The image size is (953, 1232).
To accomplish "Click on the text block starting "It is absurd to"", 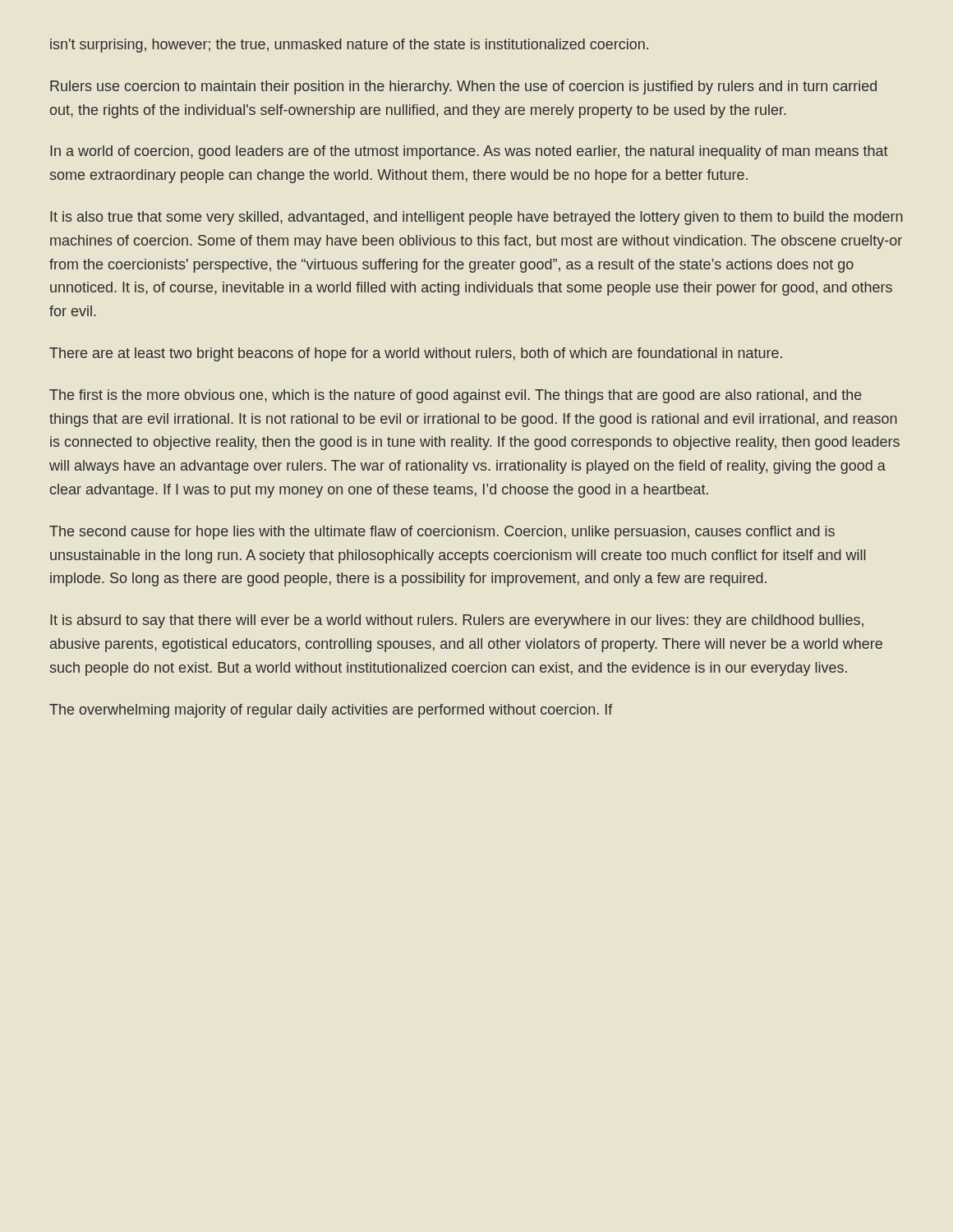I will [466, 644].
